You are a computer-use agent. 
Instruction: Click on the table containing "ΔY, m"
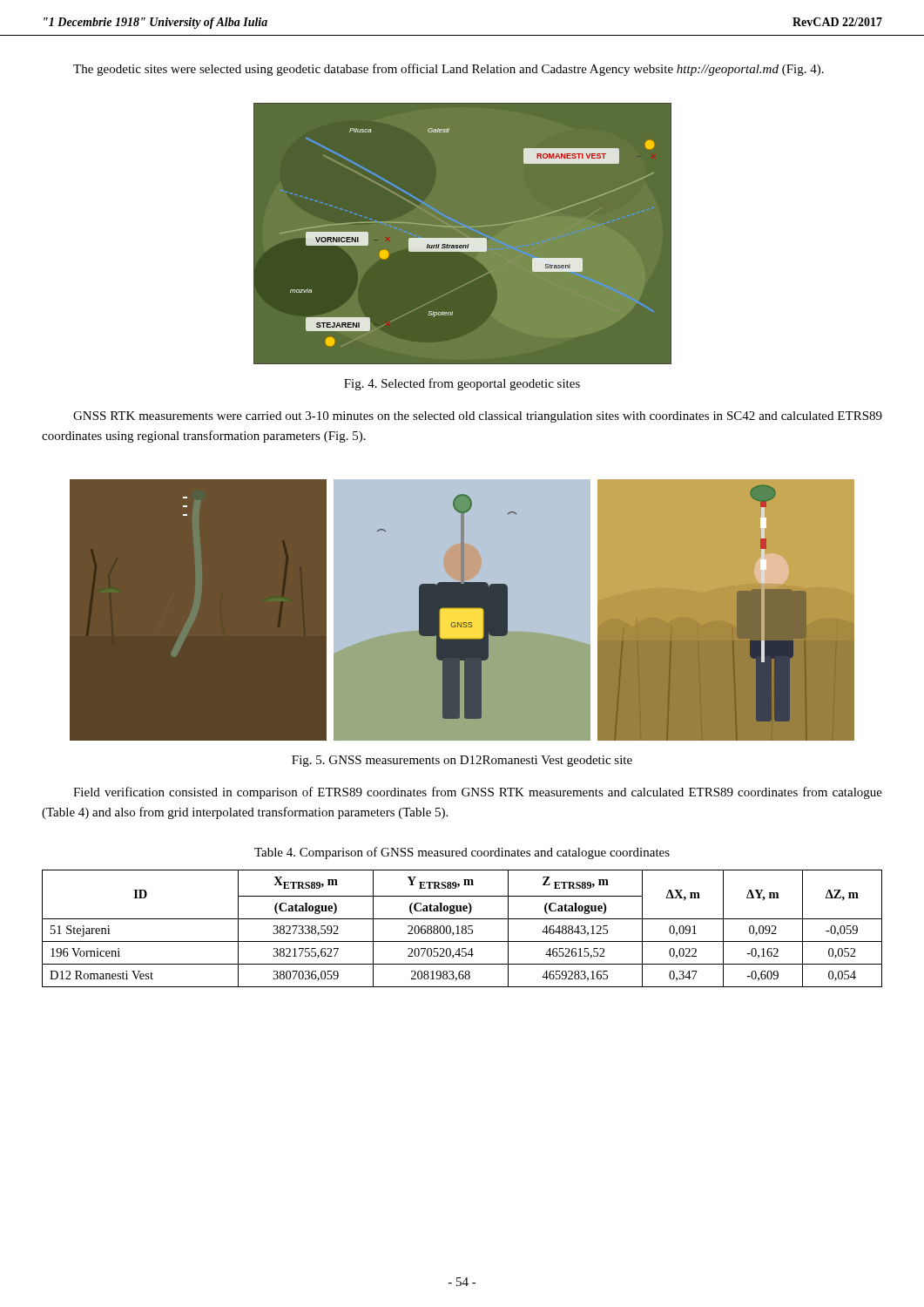(x=462, y=928)
